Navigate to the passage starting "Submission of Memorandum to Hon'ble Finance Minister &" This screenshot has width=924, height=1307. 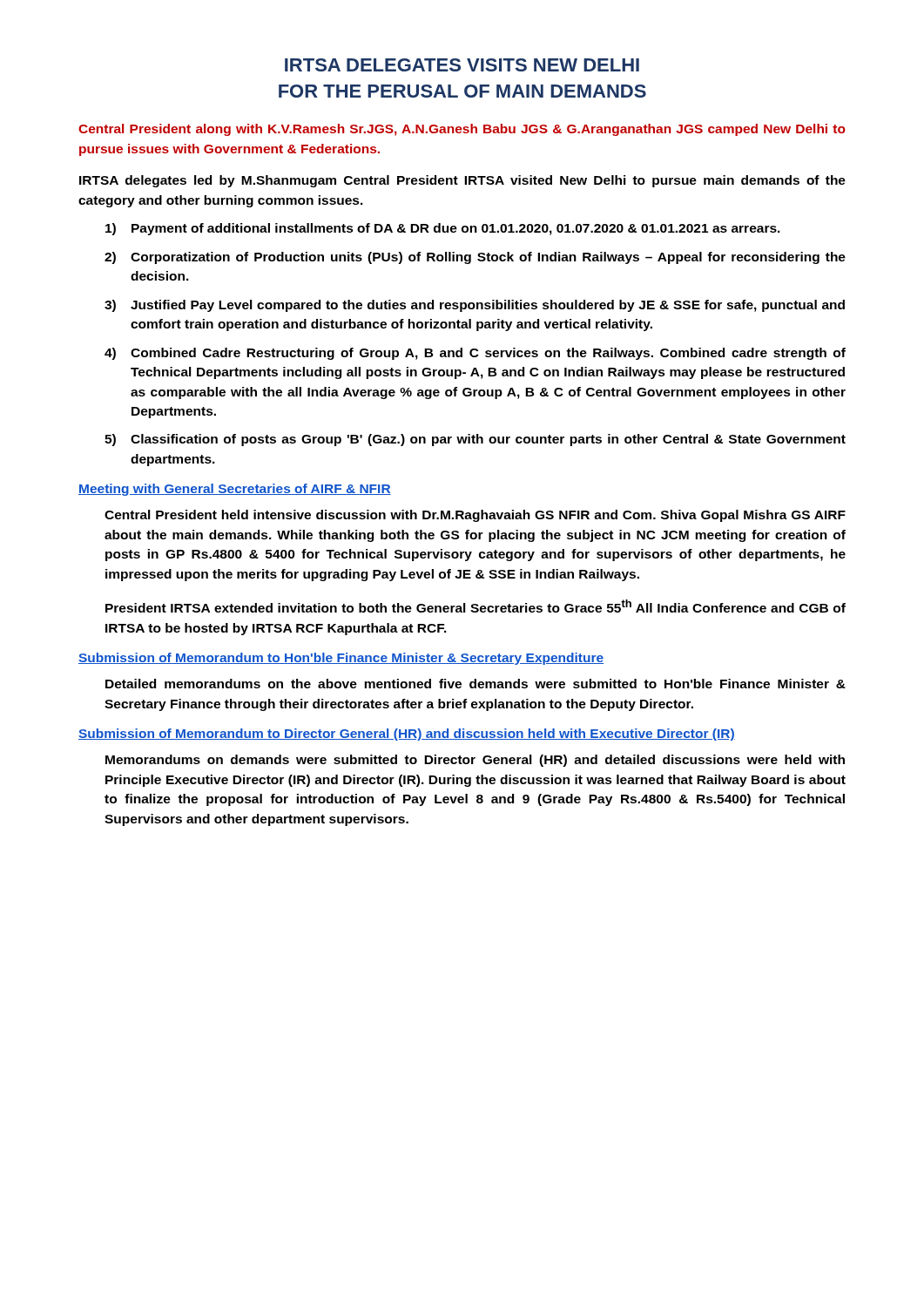point(462,658)
